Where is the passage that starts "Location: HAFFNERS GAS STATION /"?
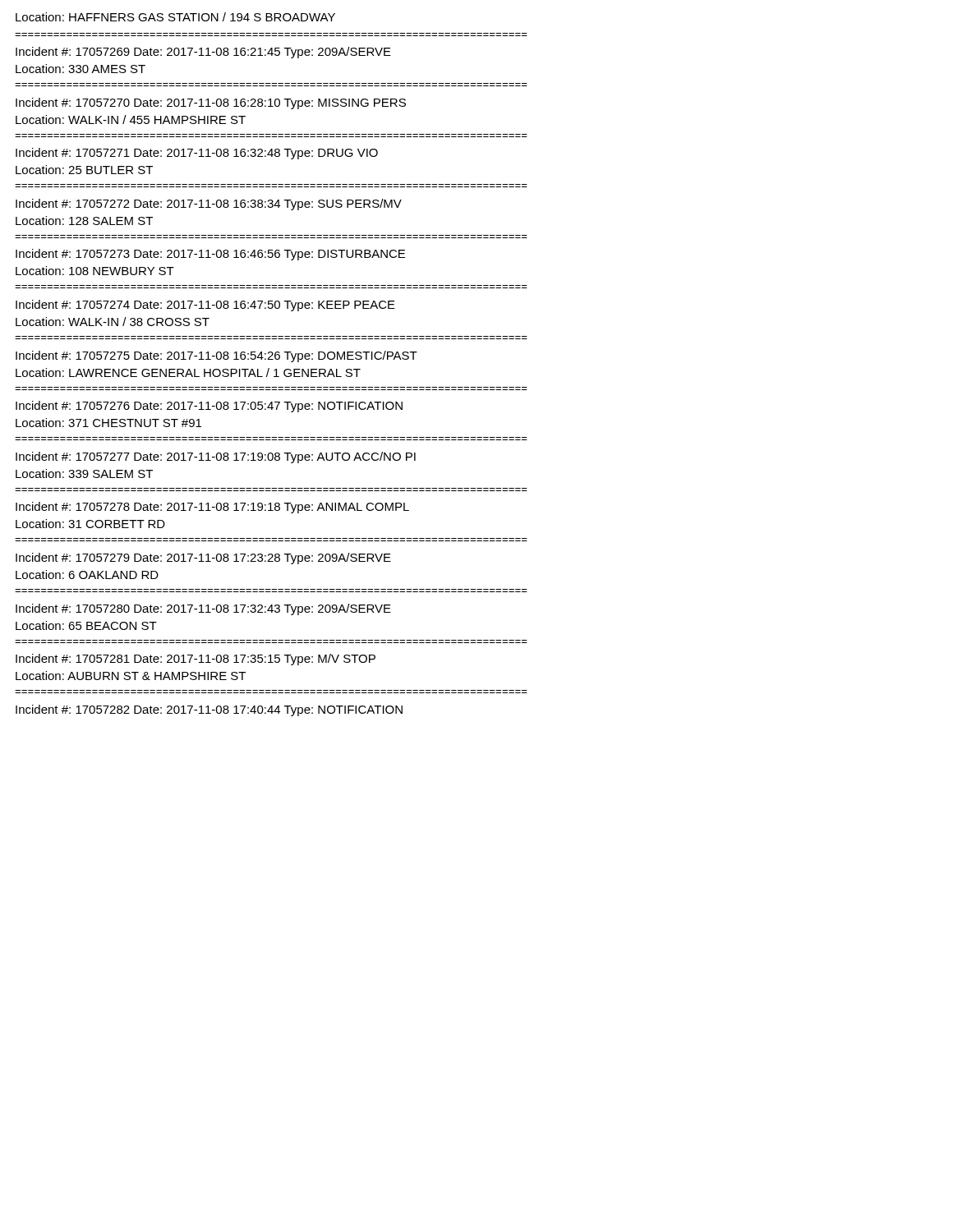This screenshot has width=953, height=1232. tap(175, 17)
